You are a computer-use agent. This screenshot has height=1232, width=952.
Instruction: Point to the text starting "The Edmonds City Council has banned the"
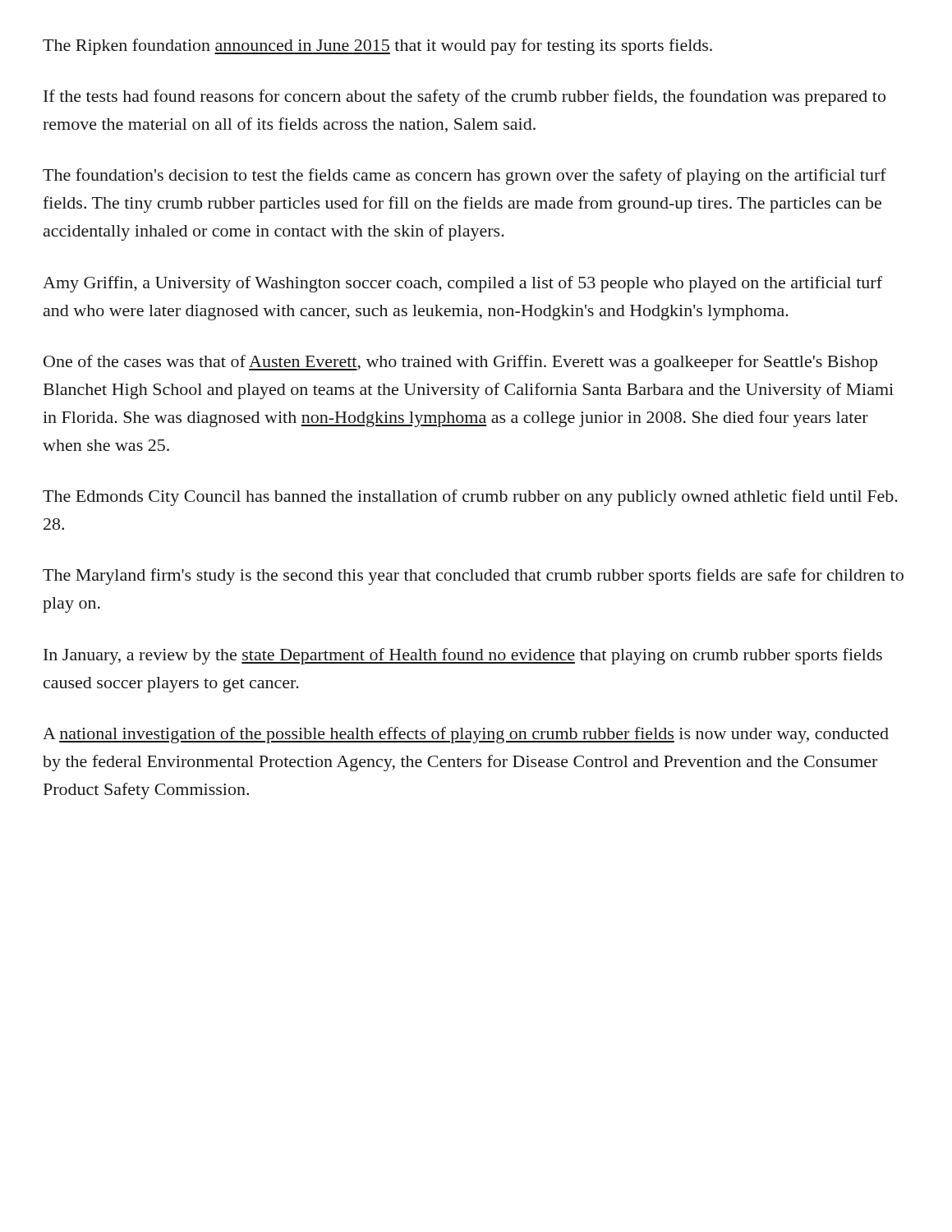point(471,510)
